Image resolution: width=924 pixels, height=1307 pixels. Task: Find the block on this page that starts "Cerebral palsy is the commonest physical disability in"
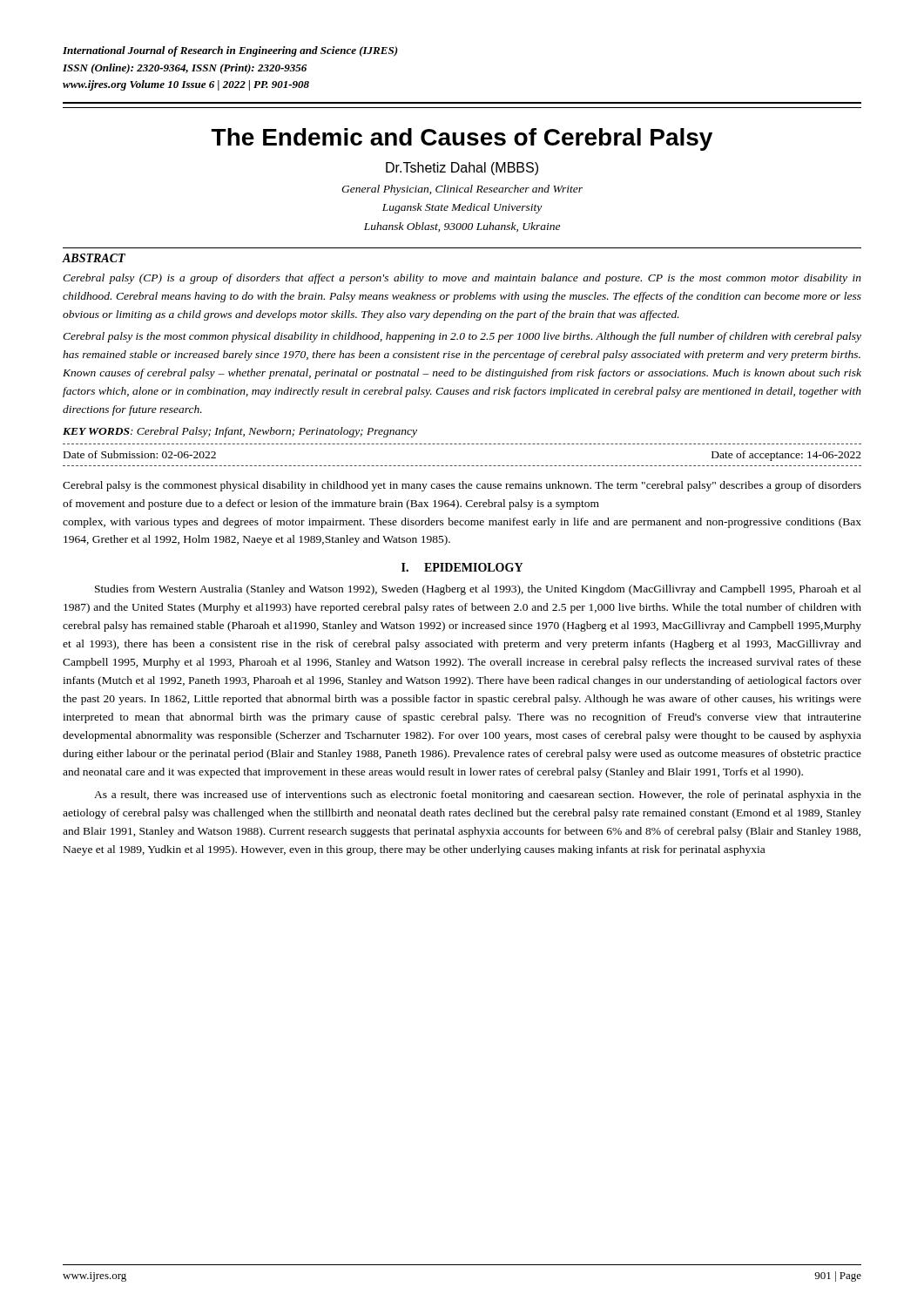coord(462,512)
